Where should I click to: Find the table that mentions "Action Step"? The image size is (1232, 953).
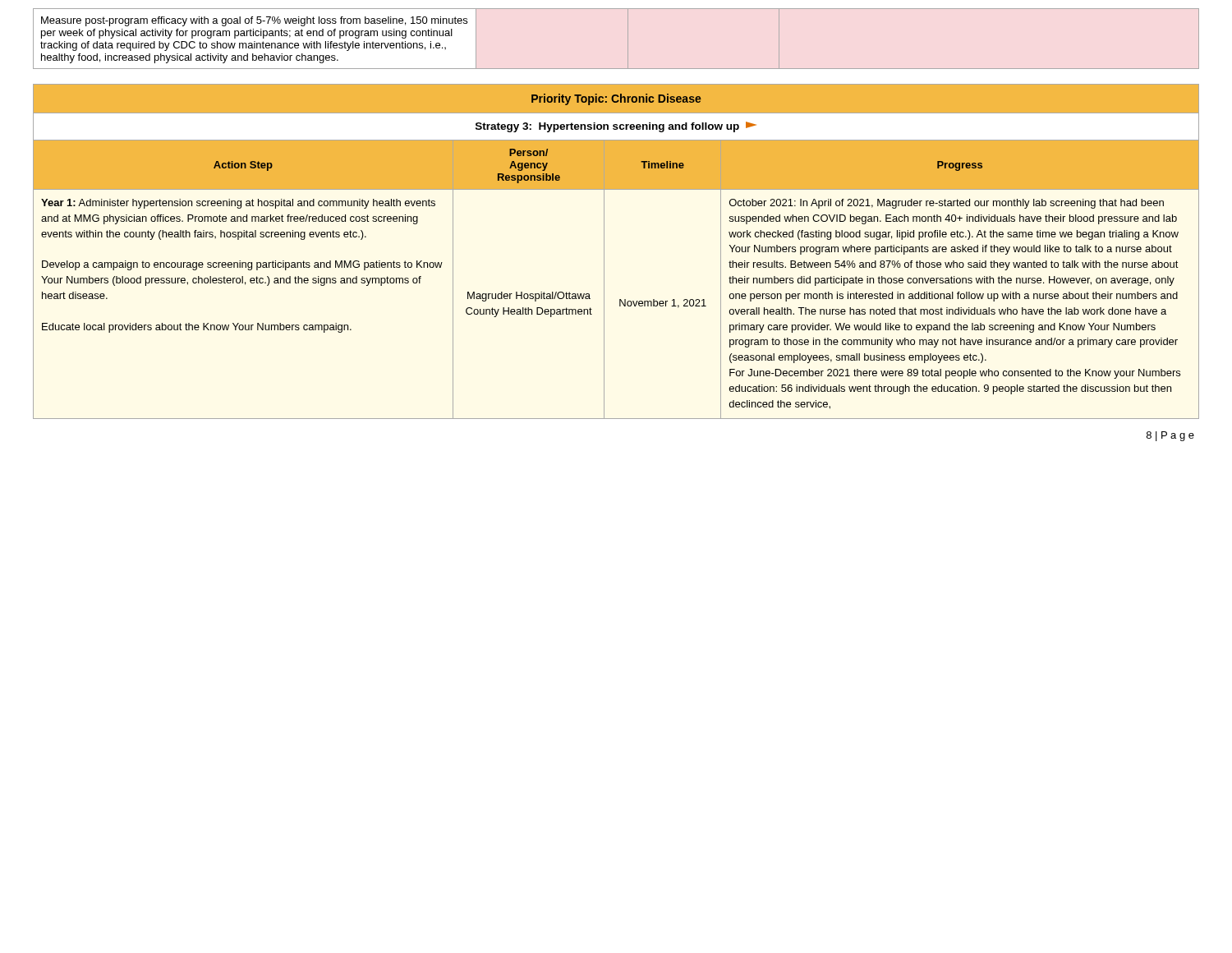616,251
